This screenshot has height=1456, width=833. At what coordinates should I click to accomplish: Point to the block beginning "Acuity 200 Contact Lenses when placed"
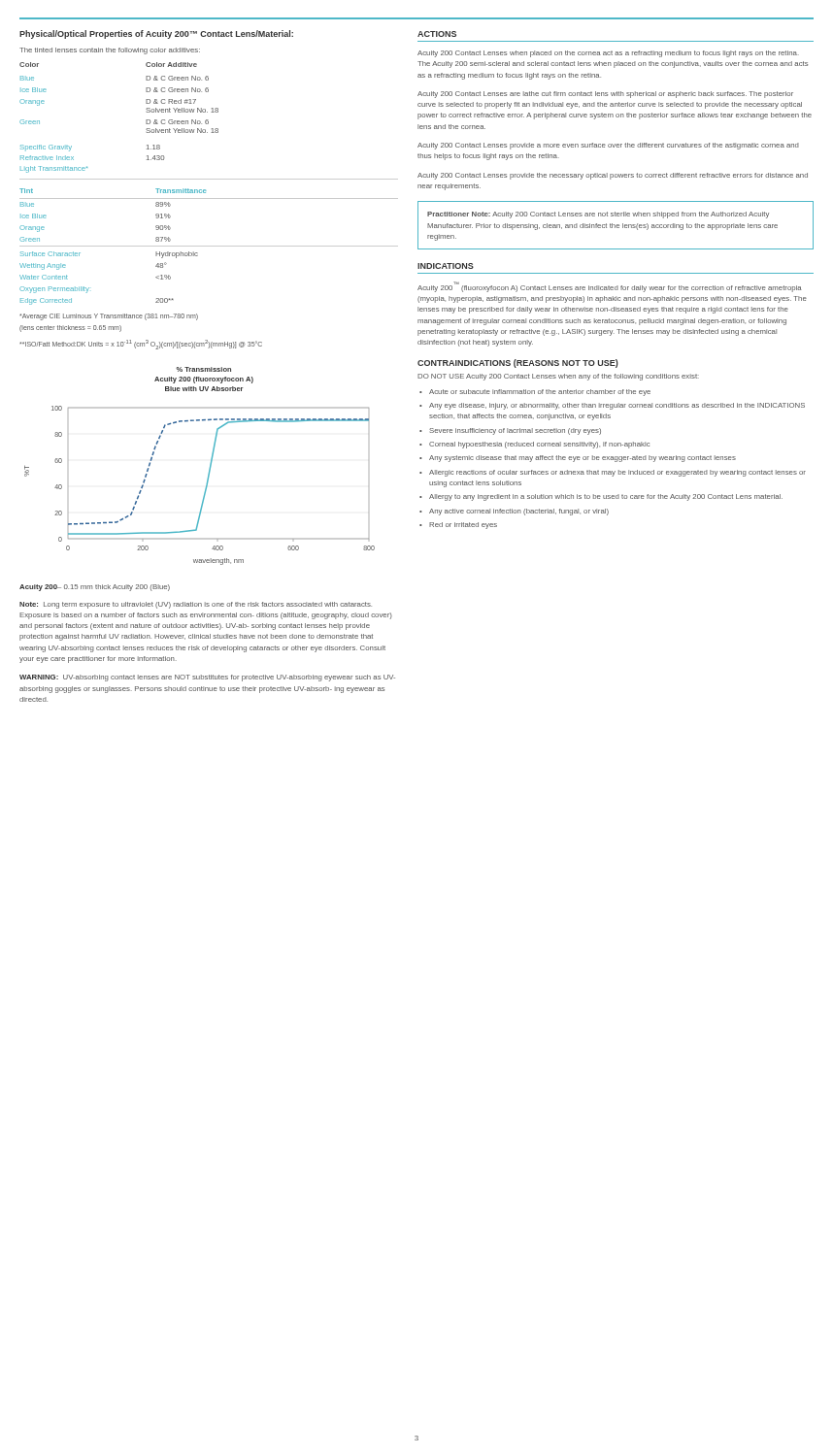click(x=613, y=64)
